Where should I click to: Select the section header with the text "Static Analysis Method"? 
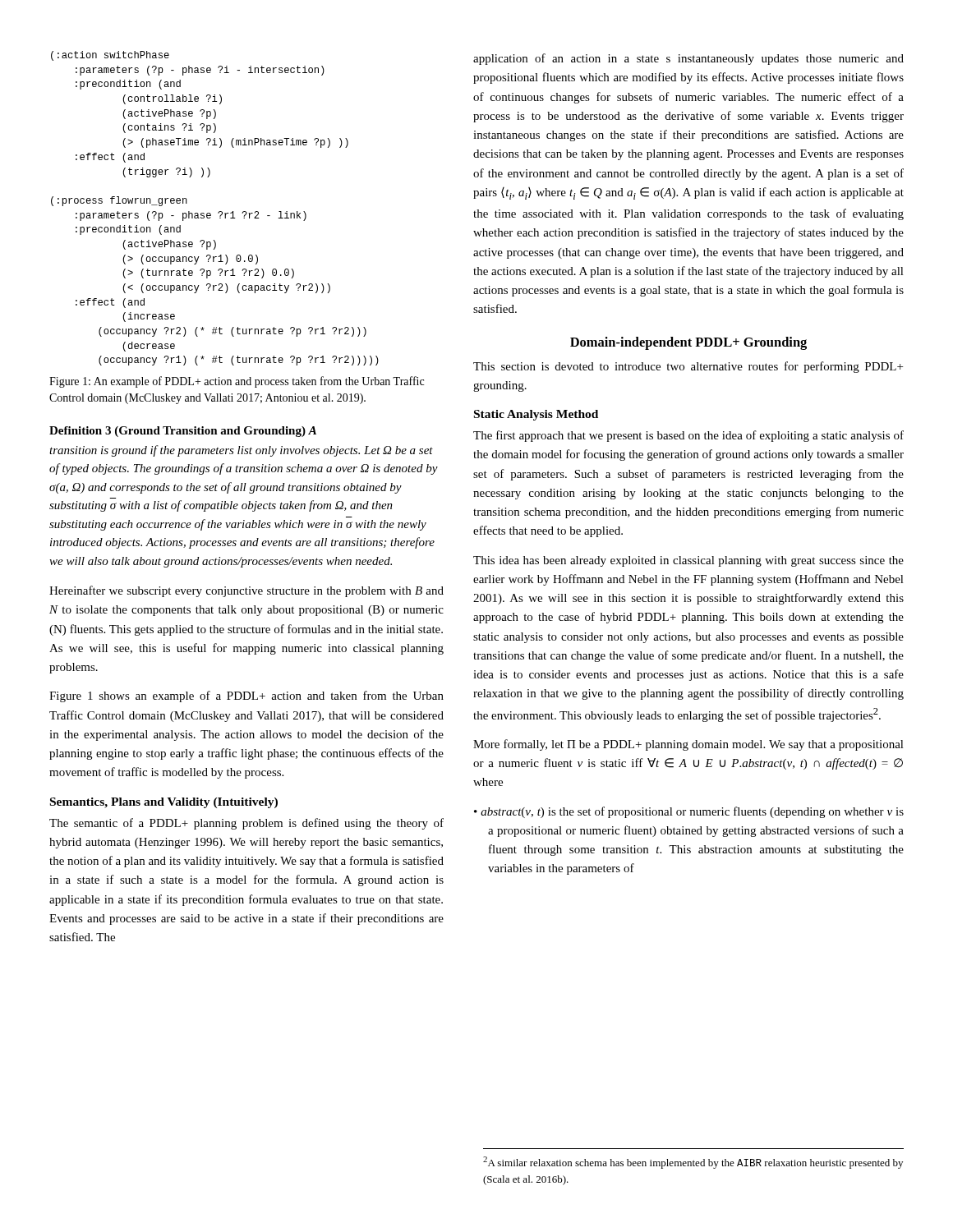pyautogui.click(x=536, y=414)
